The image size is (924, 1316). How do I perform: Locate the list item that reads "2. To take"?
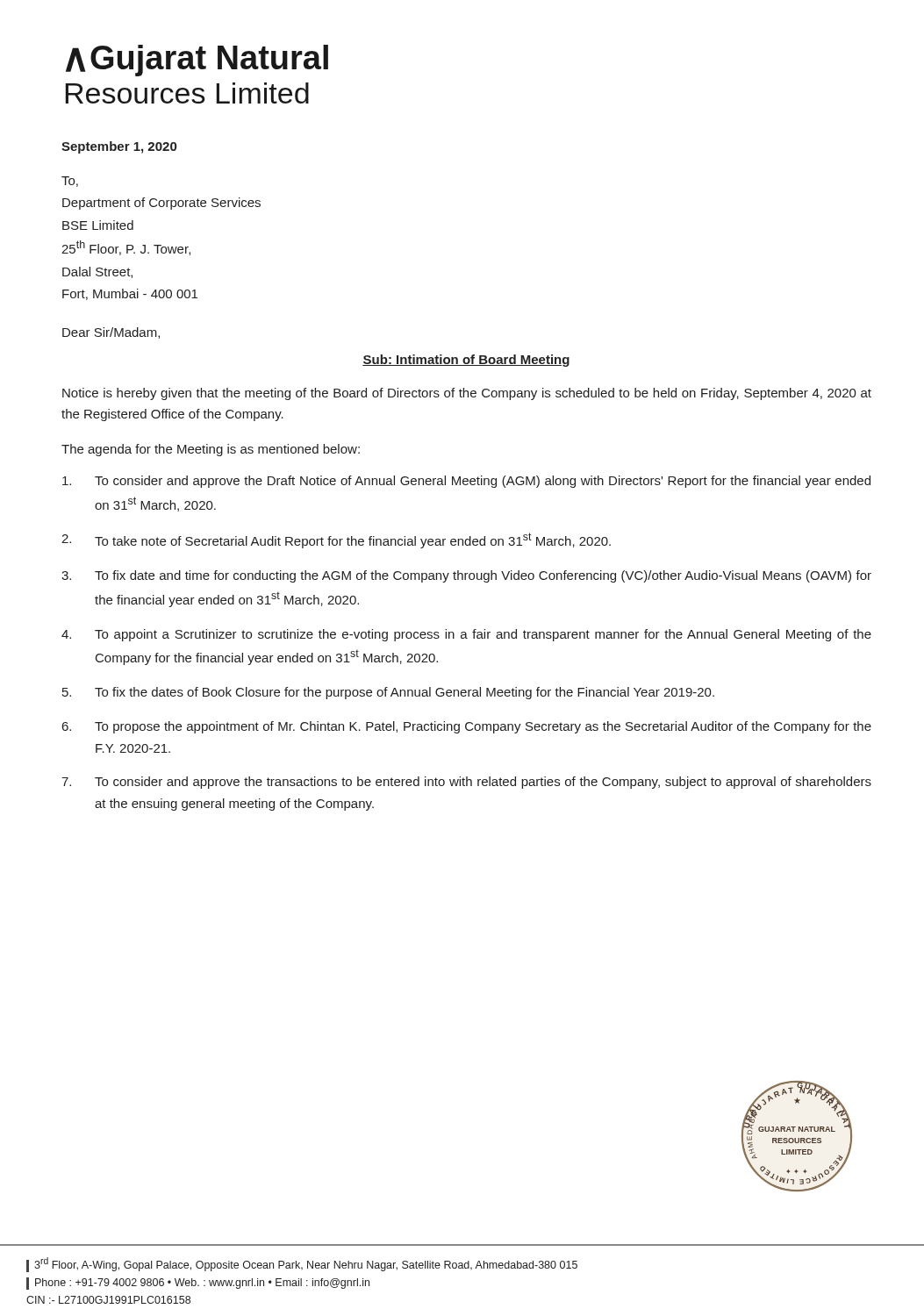(466, 541)
